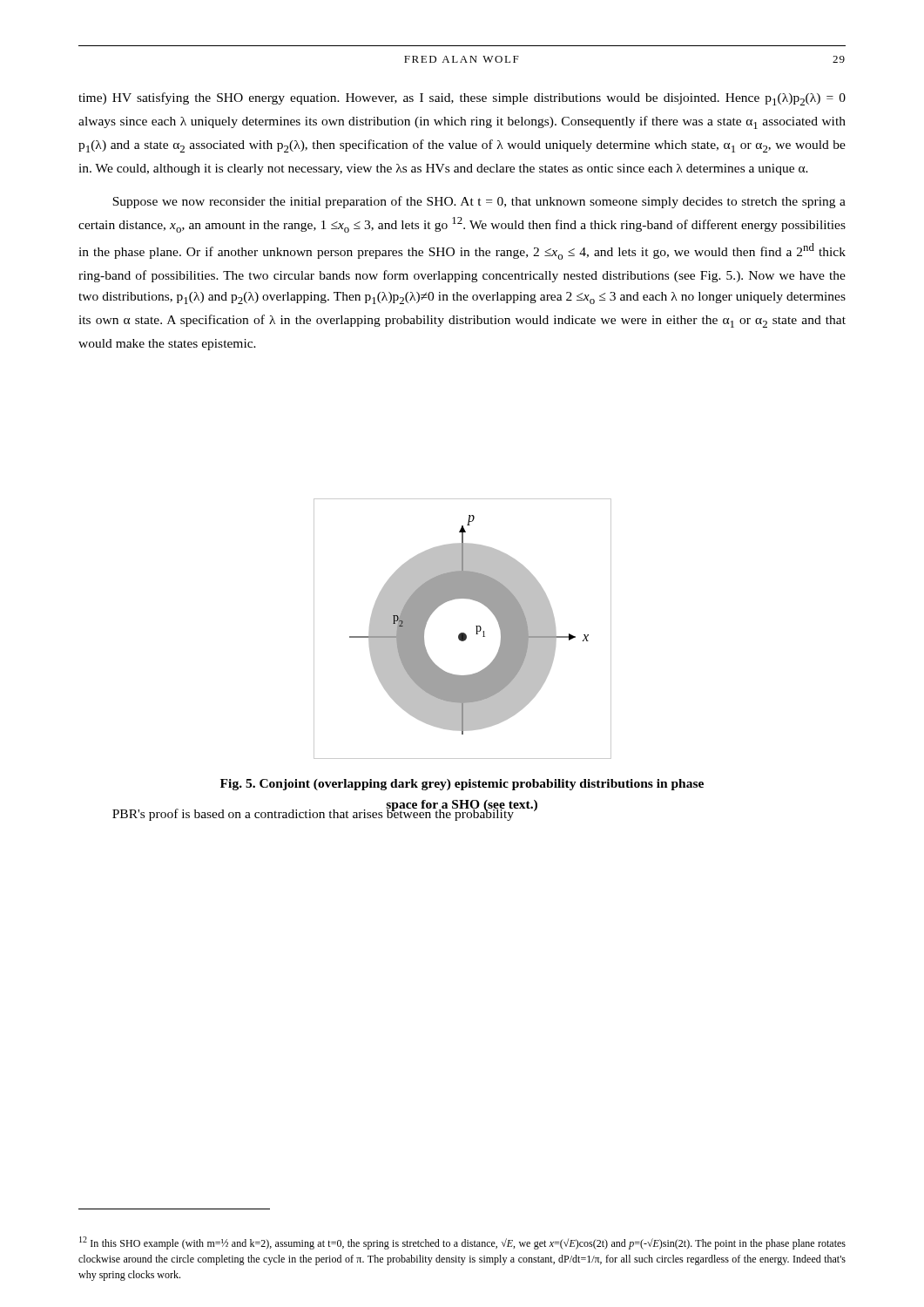Locate the block of text that opens with "time) HV satisfying"
This screenshot has height=1307, width=924.
point(462,133)
